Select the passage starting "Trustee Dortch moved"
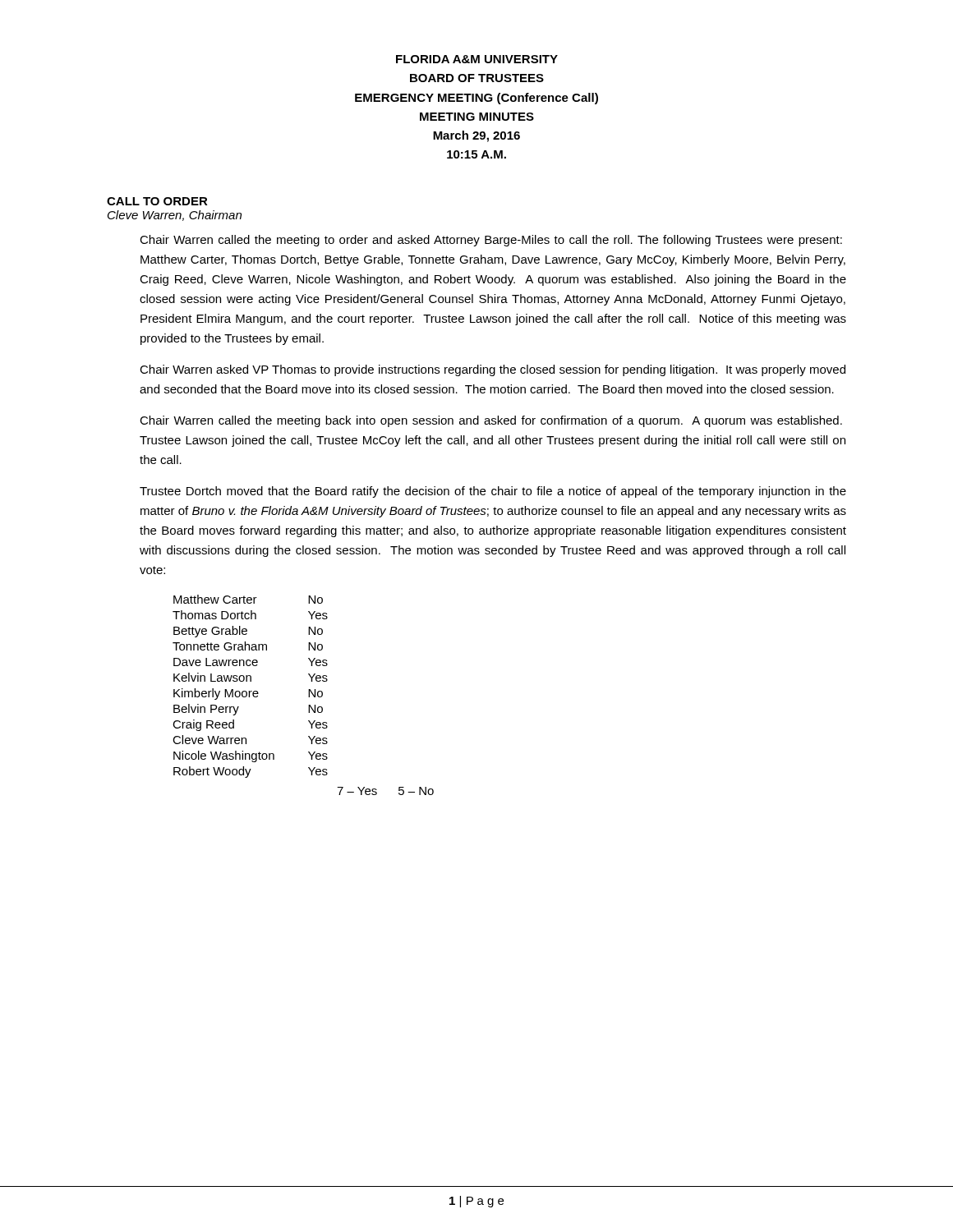 tap(493, 530)
